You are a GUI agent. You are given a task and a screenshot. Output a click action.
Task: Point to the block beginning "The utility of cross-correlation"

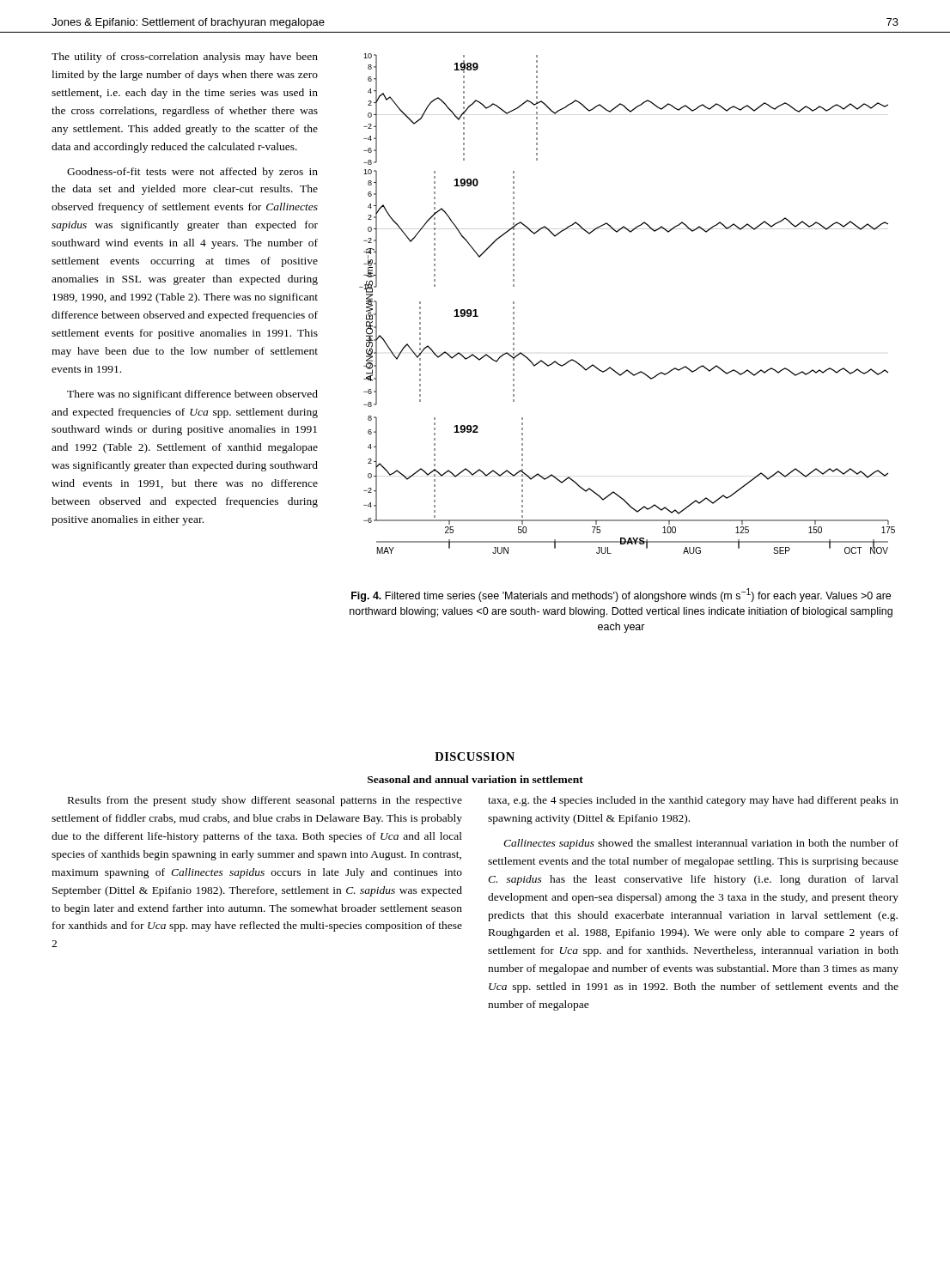click(185, 288)
